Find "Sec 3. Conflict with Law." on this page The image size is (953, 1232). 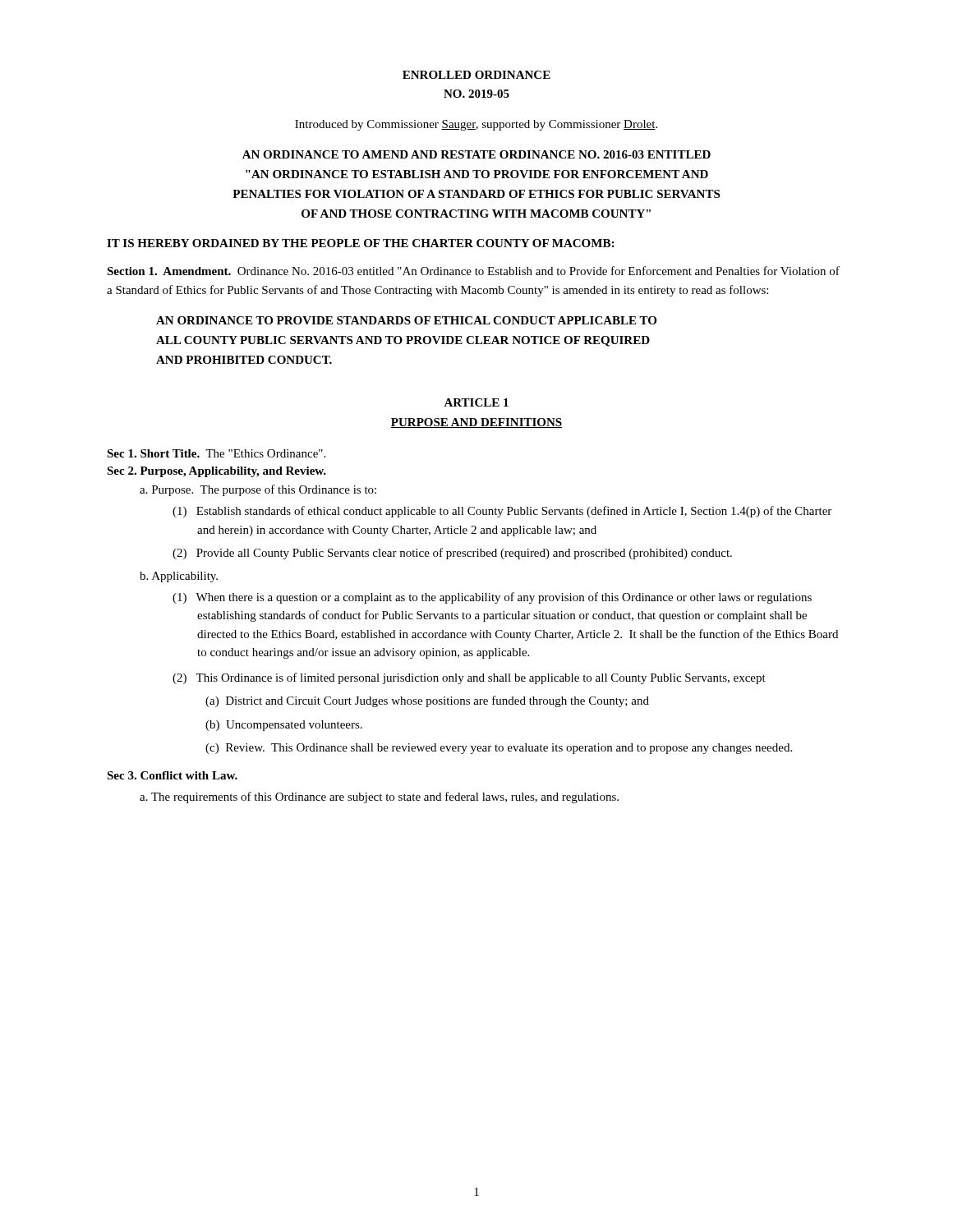coord(172,775)
